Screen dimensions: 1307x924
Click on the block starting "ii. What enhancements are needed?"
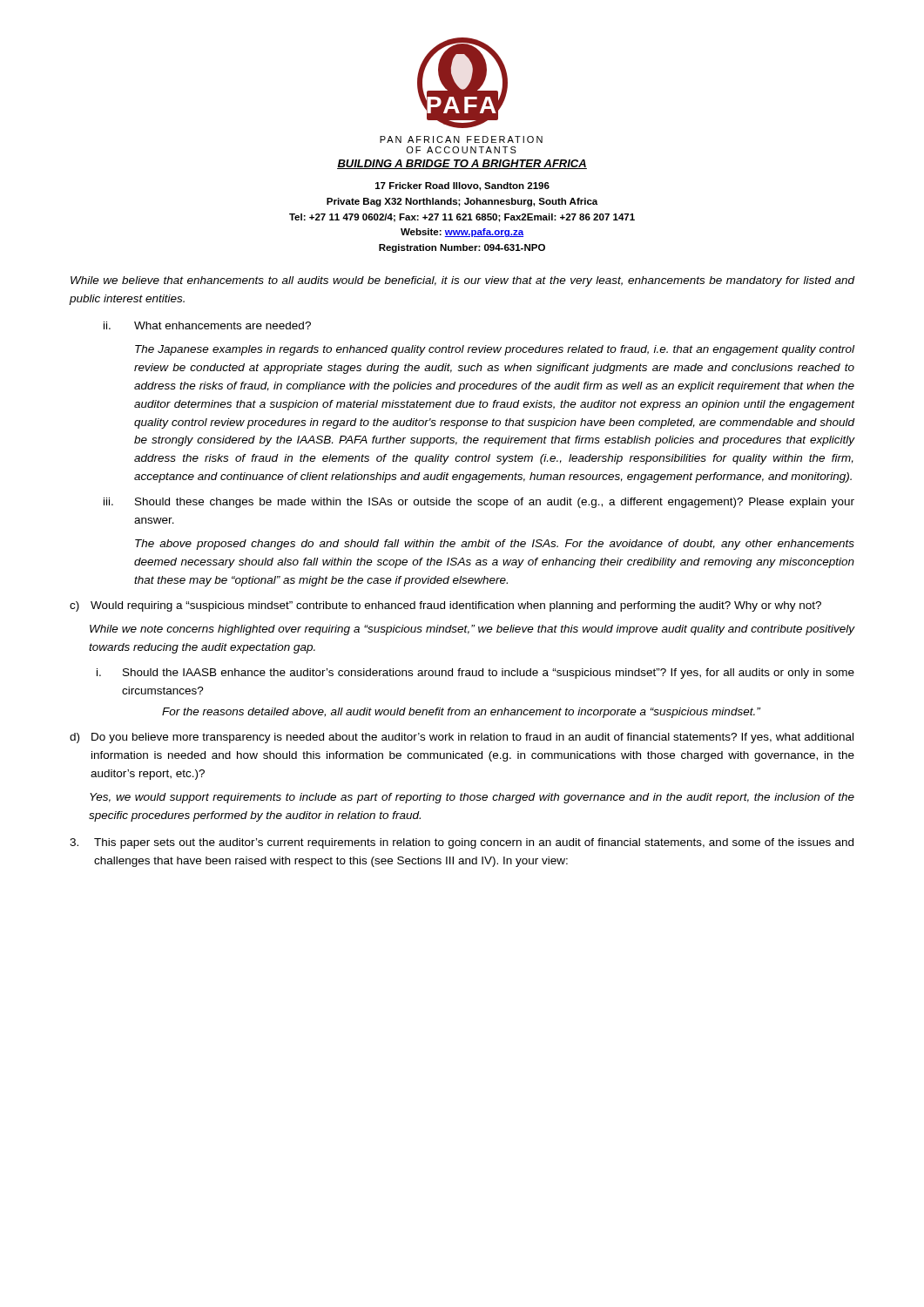click(207, 325)
